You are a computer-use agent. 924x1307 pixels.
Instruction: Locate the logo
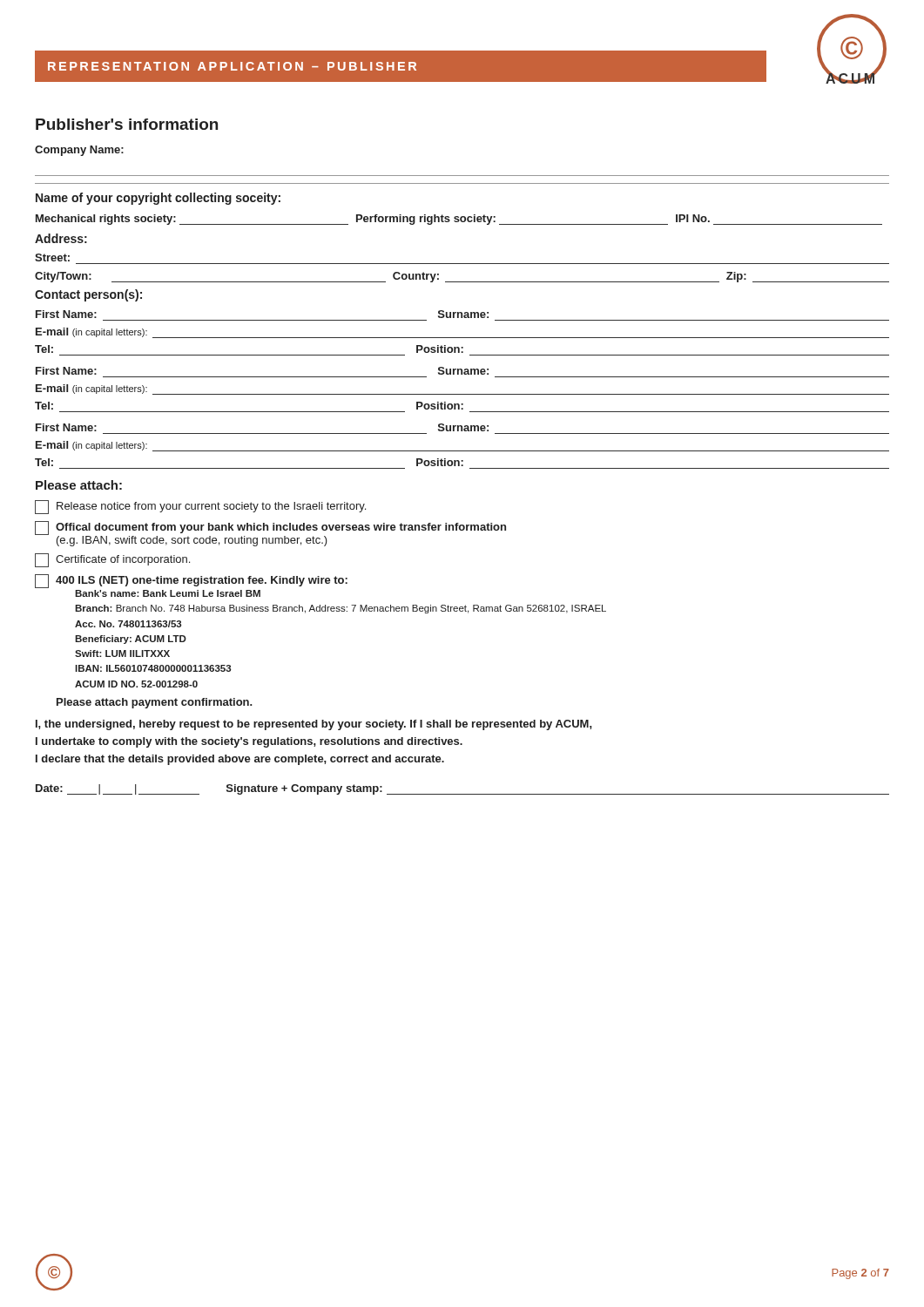[x=852, y=53]
